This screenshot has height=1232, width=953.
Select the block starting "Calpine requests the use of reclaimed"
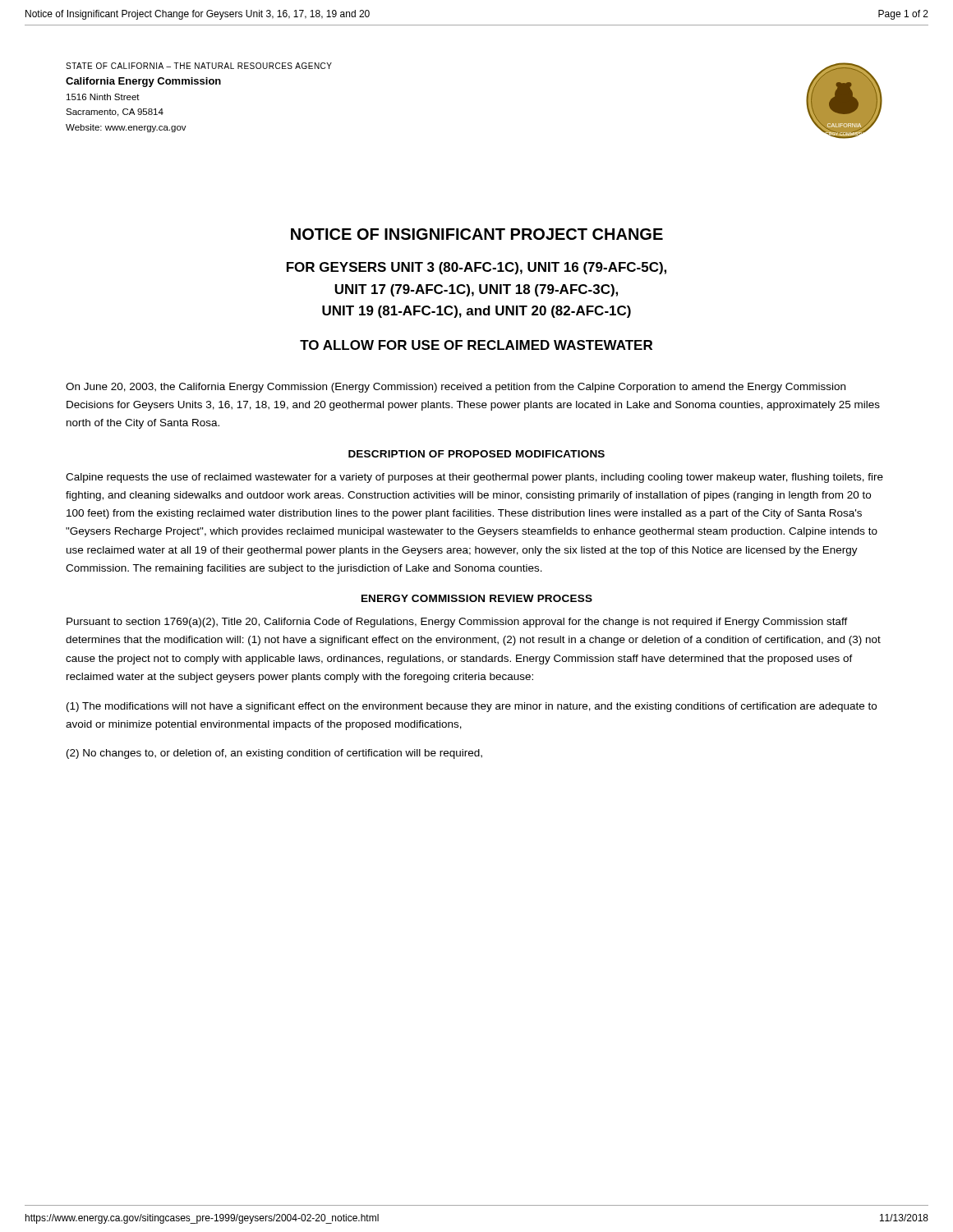pyautogui.click(x=474, y=522)
